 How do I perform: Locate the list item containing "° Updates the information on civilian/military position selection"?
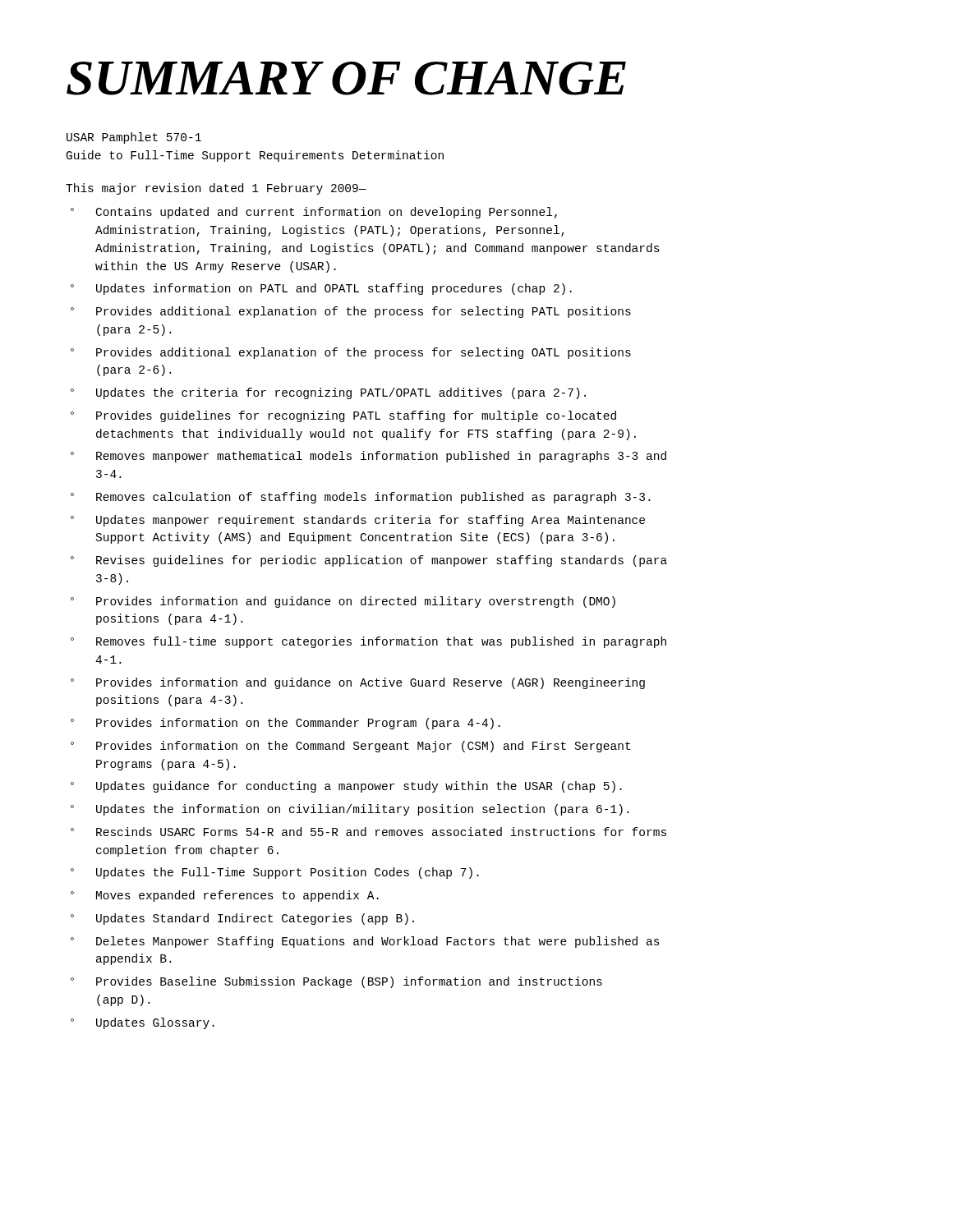tap(476, 811)
